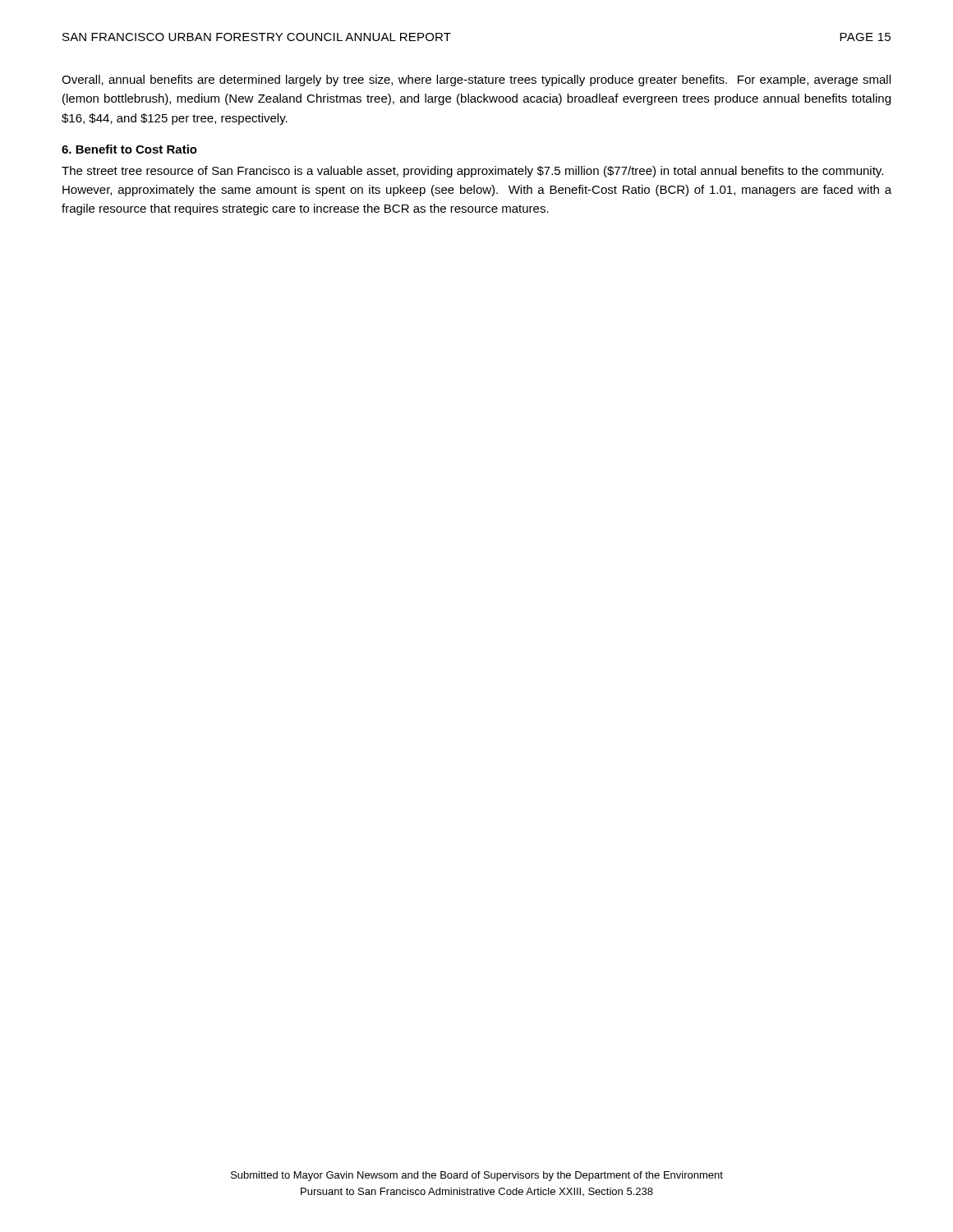This screenshot has height=1232, width=953.
Task: Where is the passage that starts "The street tree"?
Action: point(476,189)
